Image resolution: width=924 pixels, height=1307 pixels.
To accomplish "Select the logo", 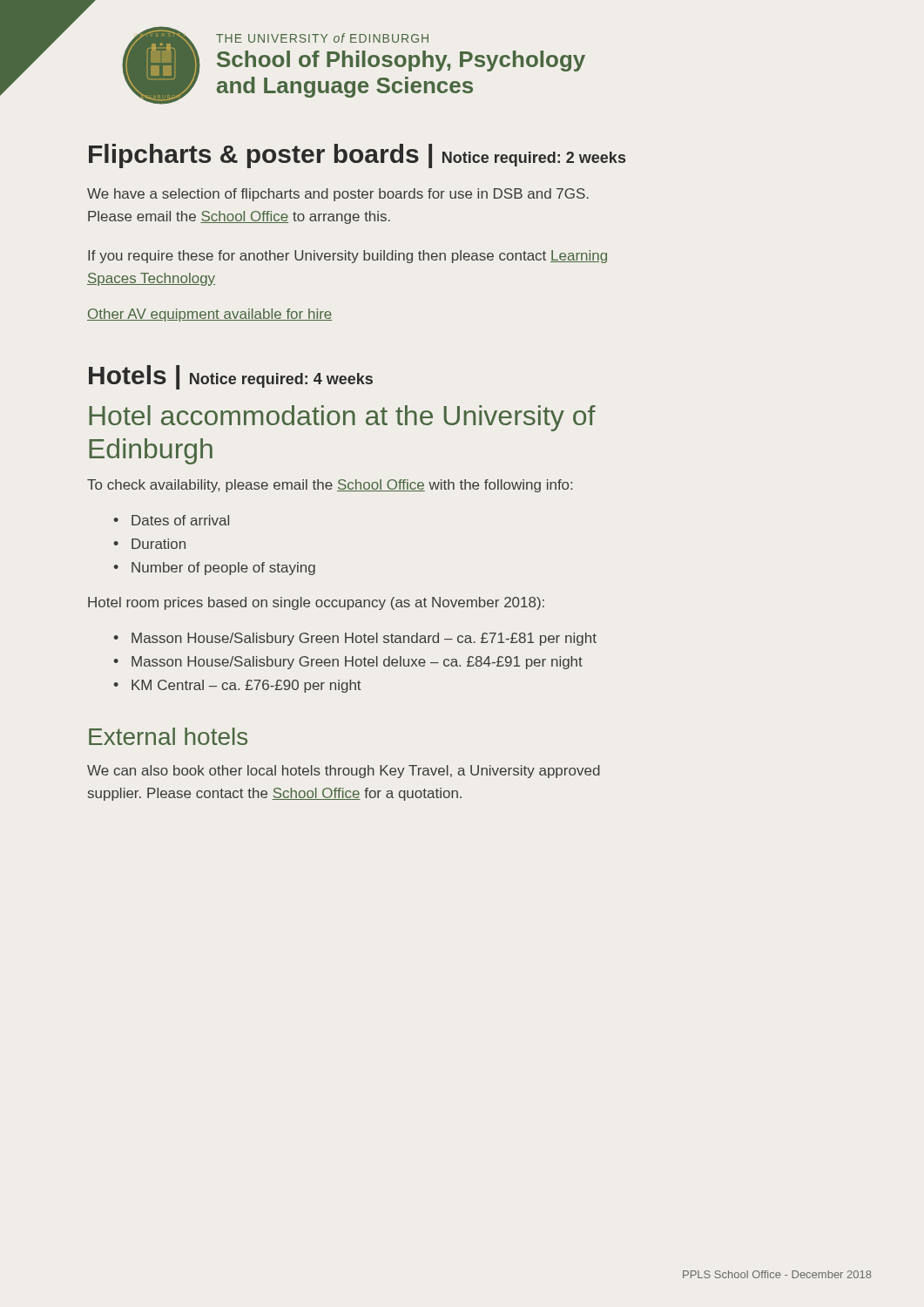I will [161, 65].
